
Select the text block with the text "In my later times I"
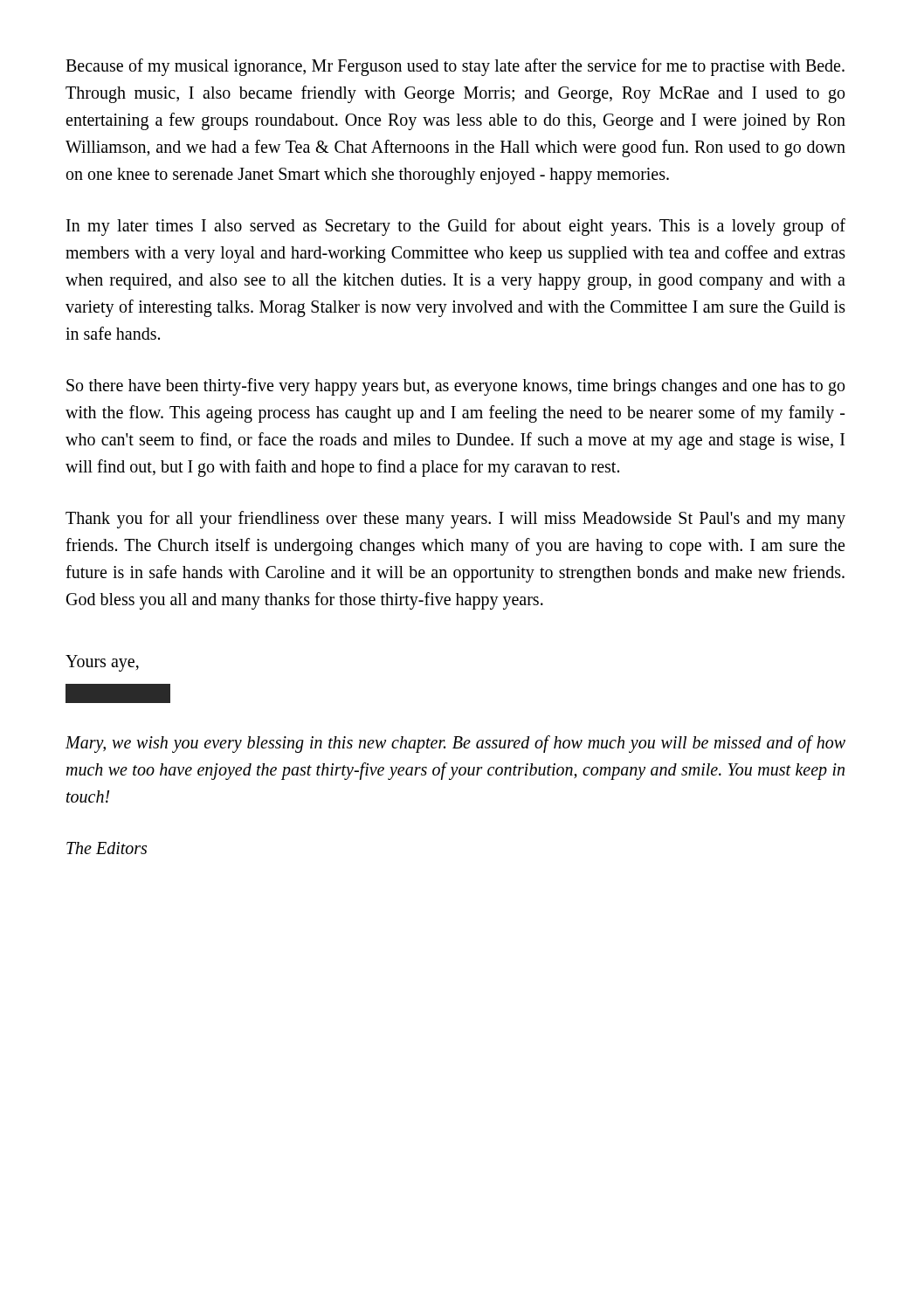point(455,279)
